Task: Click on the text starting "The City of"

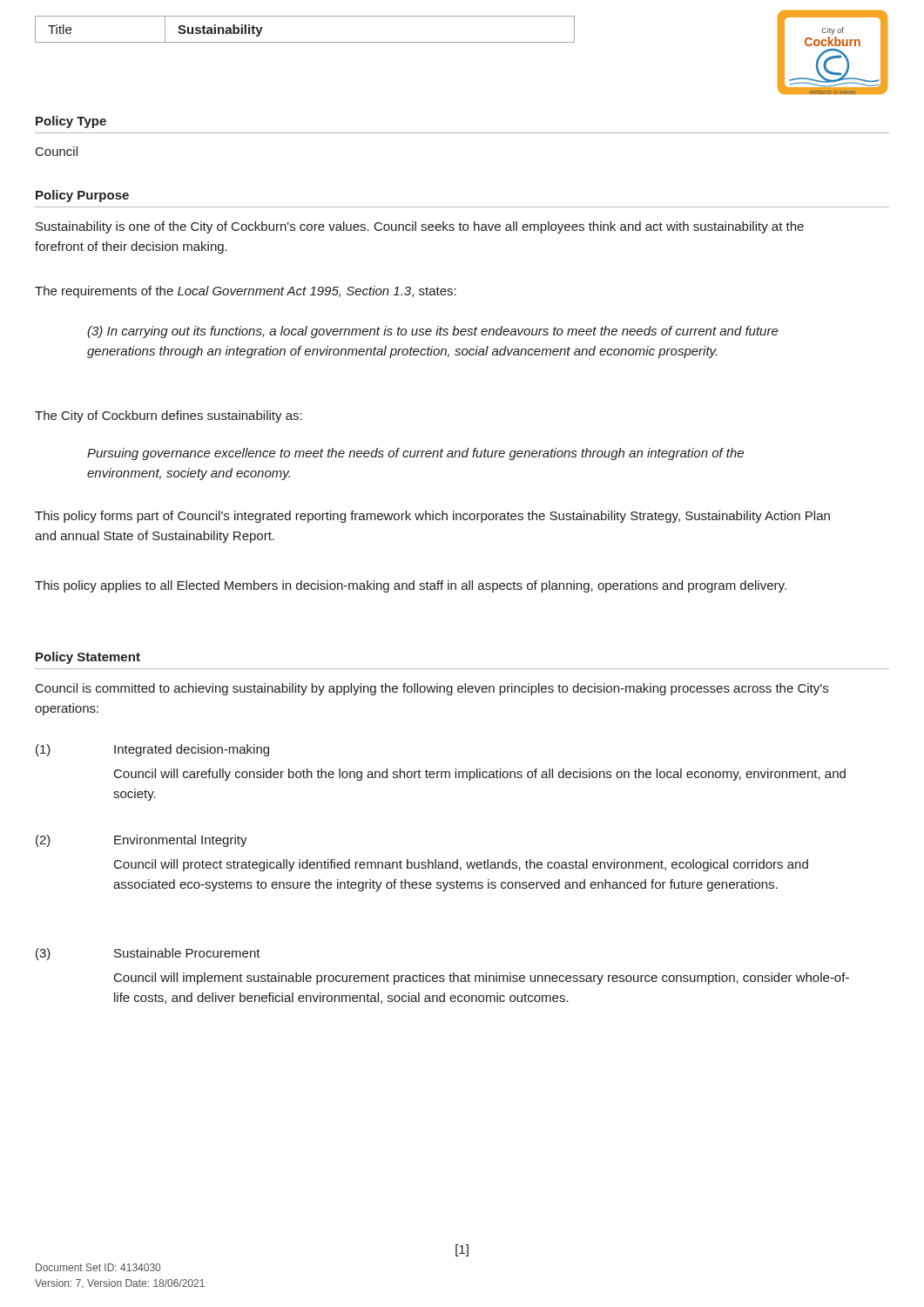Action: pos(169,415)
